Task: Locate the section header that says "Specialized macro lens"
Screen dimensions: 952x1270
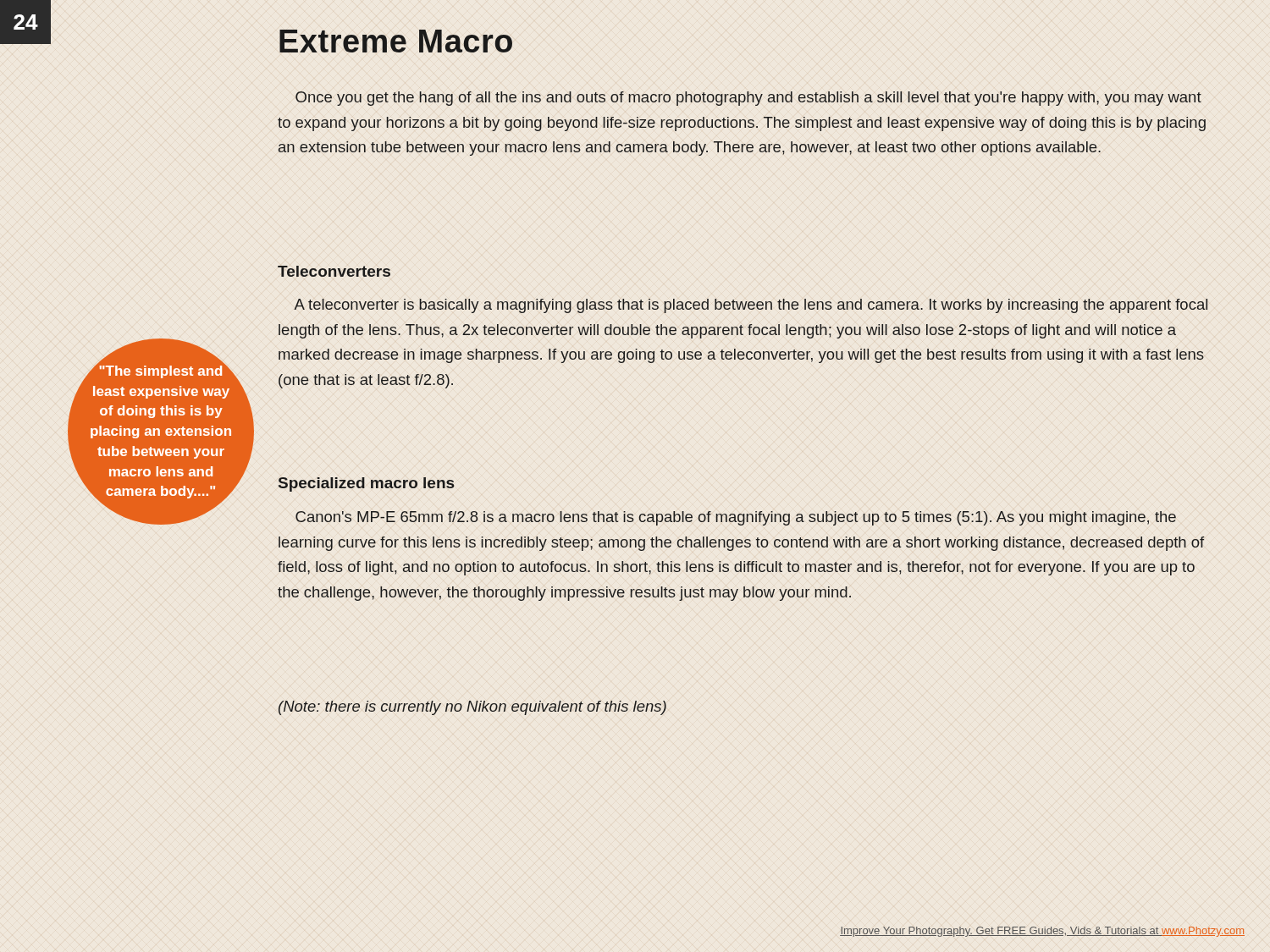Action: coord(367,484)
